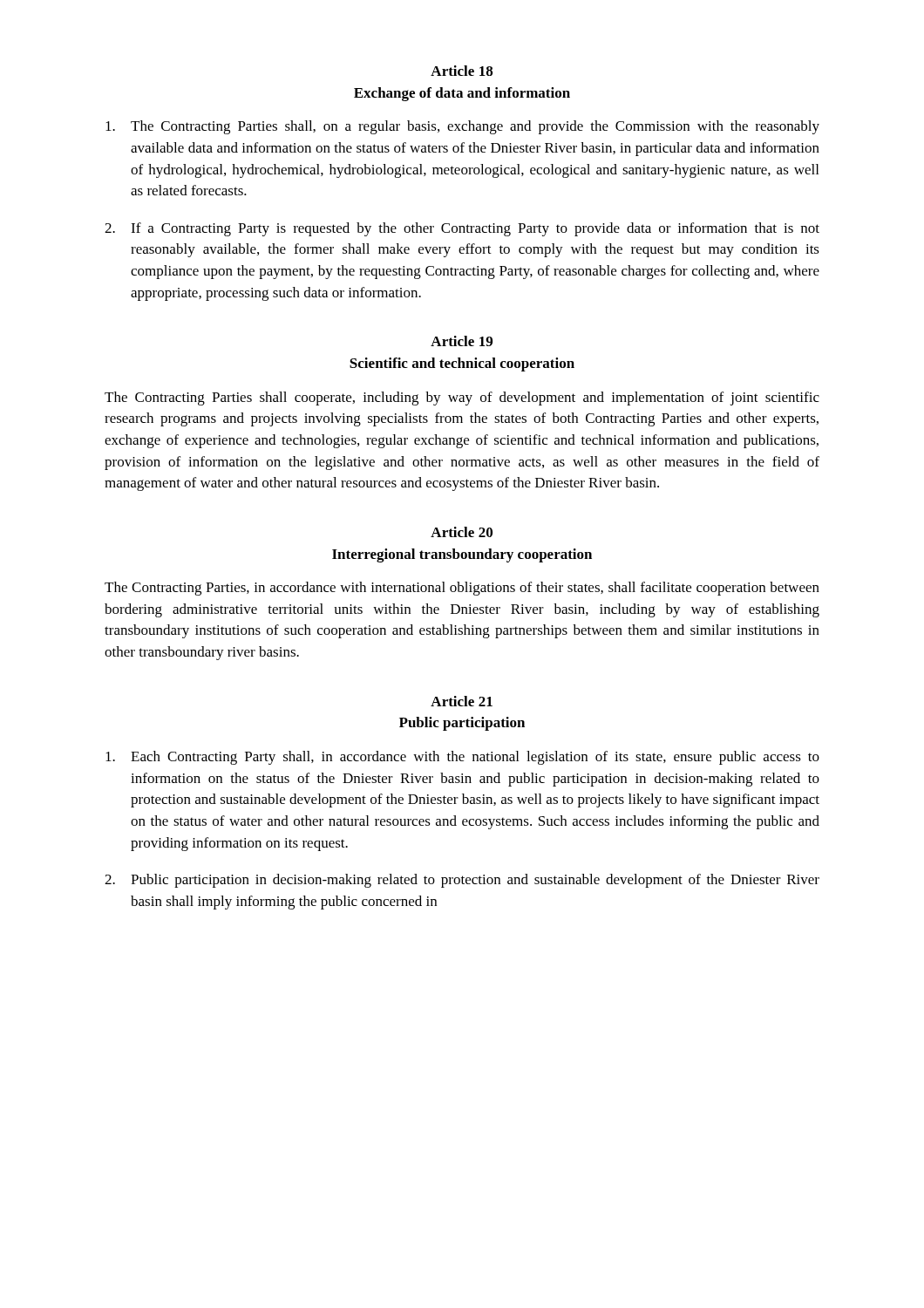Locate the section header that opens with "Article 21 Public"
This screenshot has width=924, height=1308.
pyautogui.click(x=462, y=713)
